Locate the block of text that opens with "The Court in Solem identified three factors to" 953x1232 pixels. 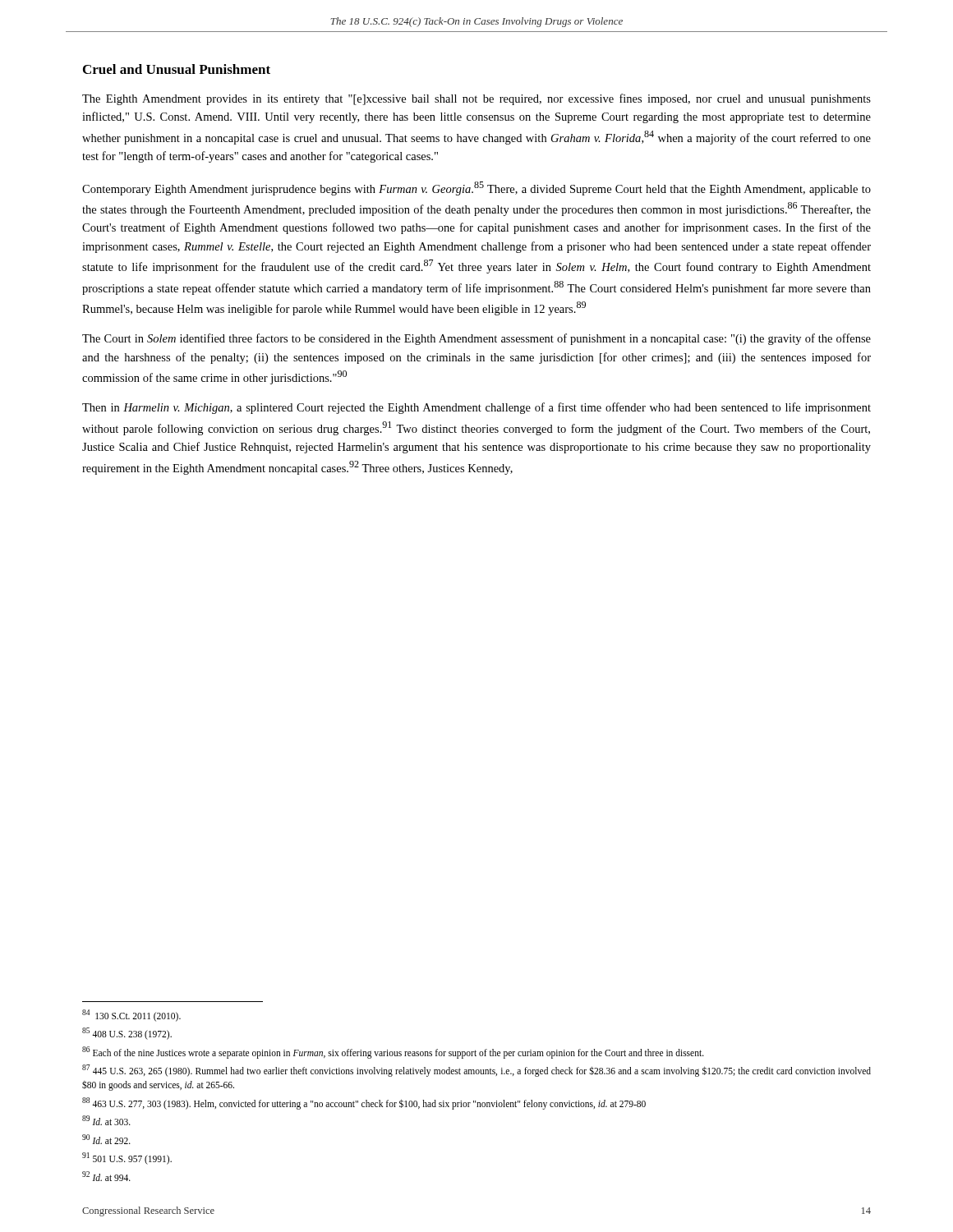476,358
